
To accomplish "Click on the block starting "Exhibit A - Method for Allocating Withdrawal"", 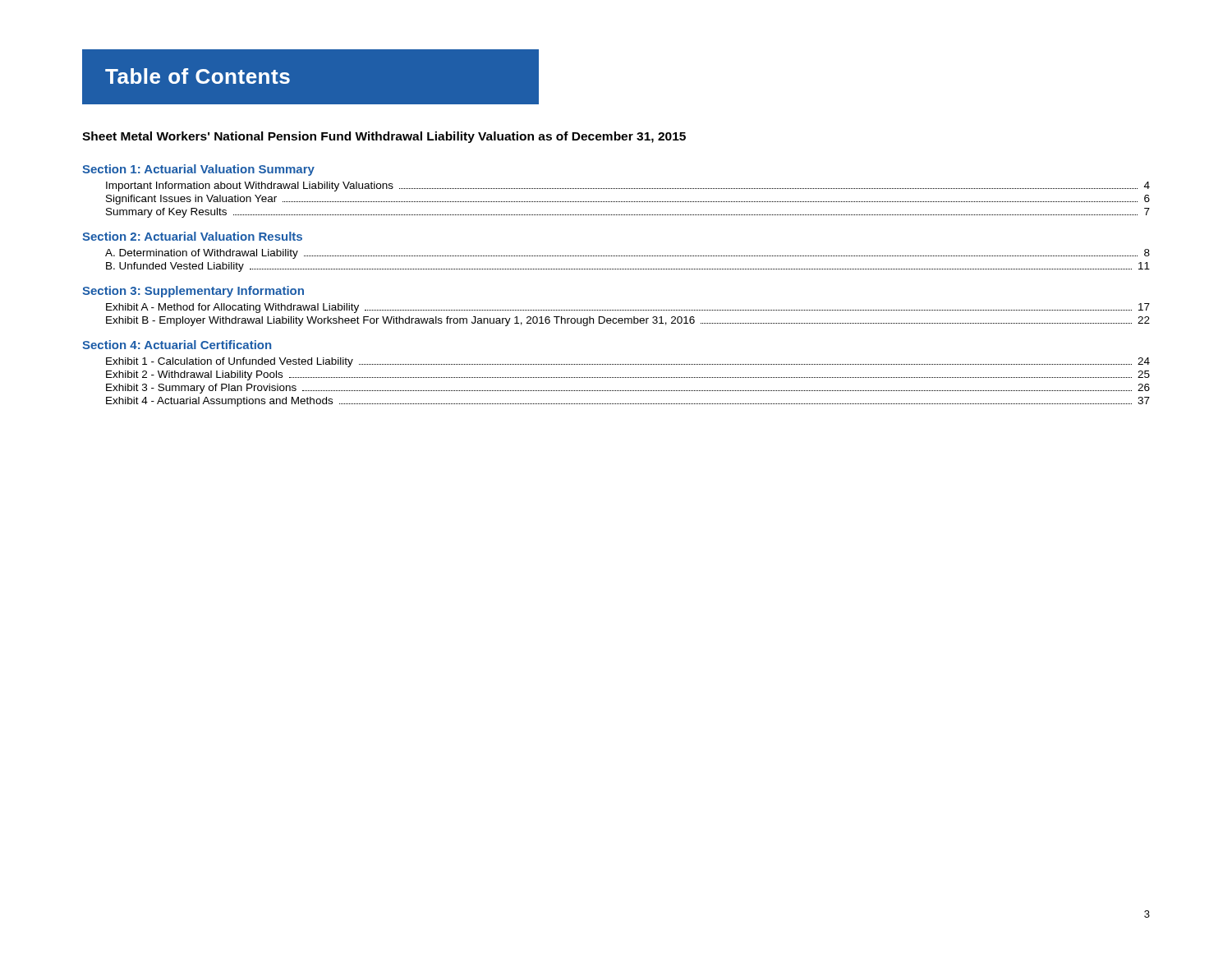I will click(627, 307).
